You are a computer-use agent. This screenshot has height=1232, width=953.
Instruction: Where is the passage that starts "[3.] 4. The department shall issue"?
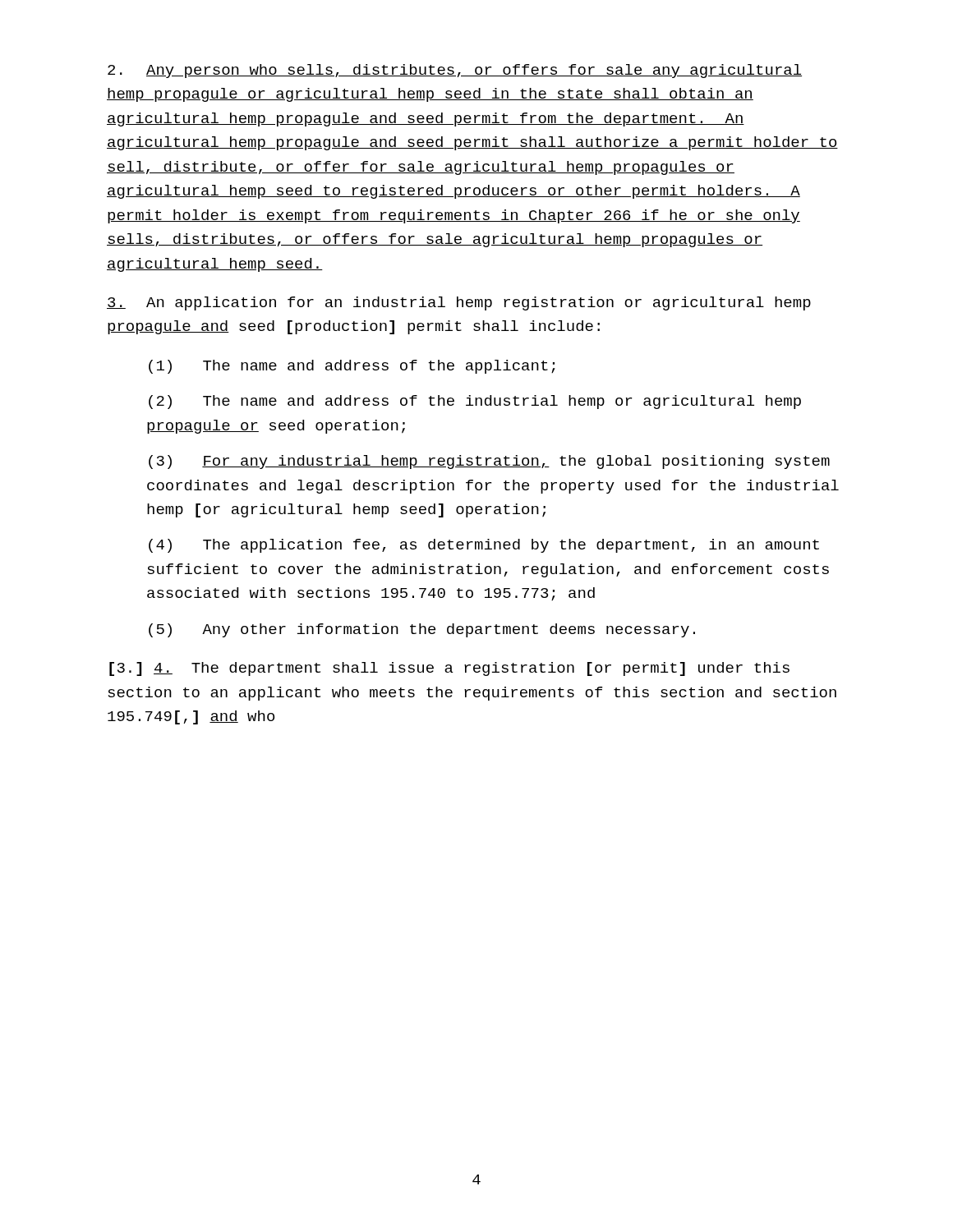(472, 693)
